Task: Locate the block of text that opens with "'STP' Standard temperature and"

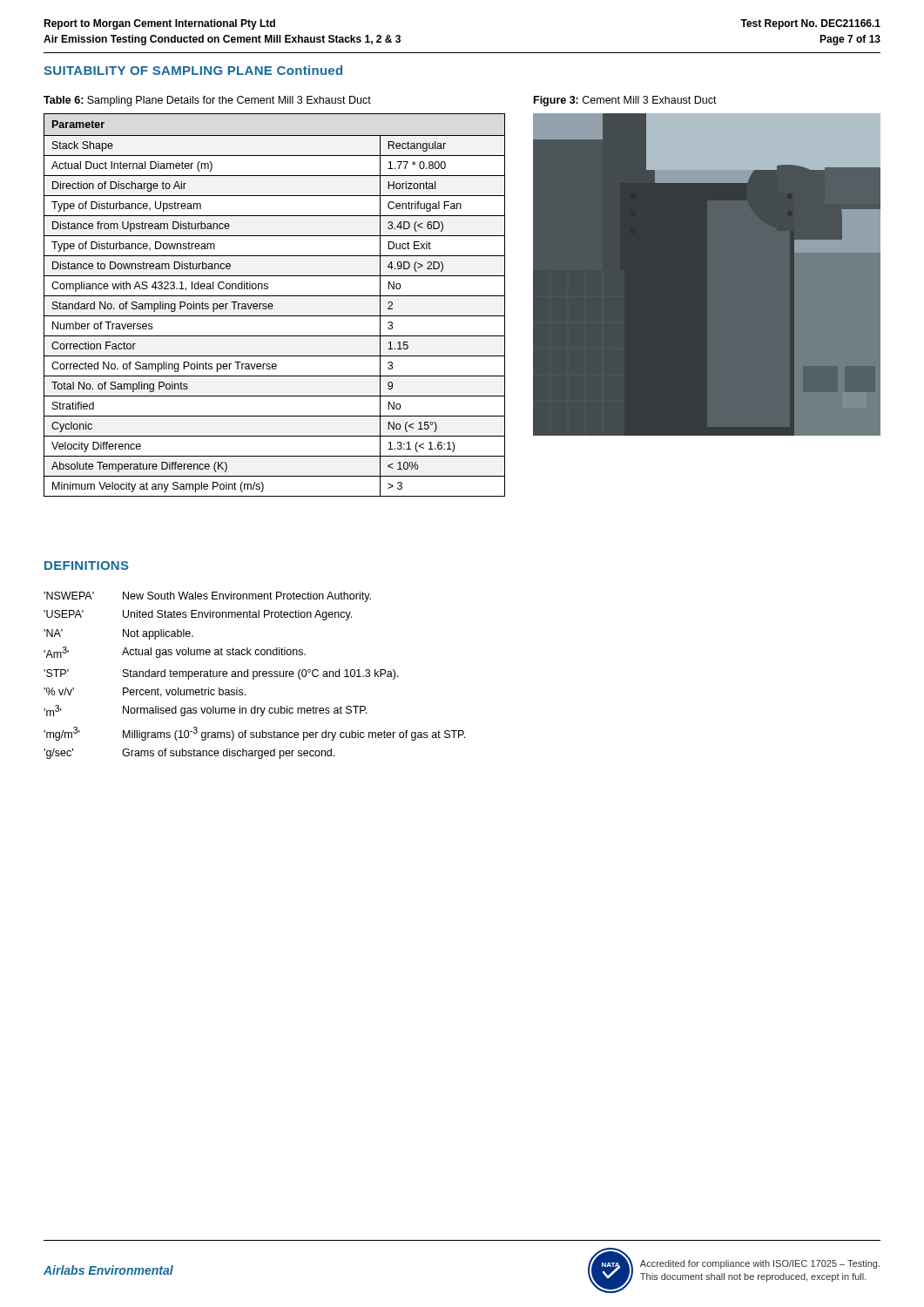Action: coord(221,674)
